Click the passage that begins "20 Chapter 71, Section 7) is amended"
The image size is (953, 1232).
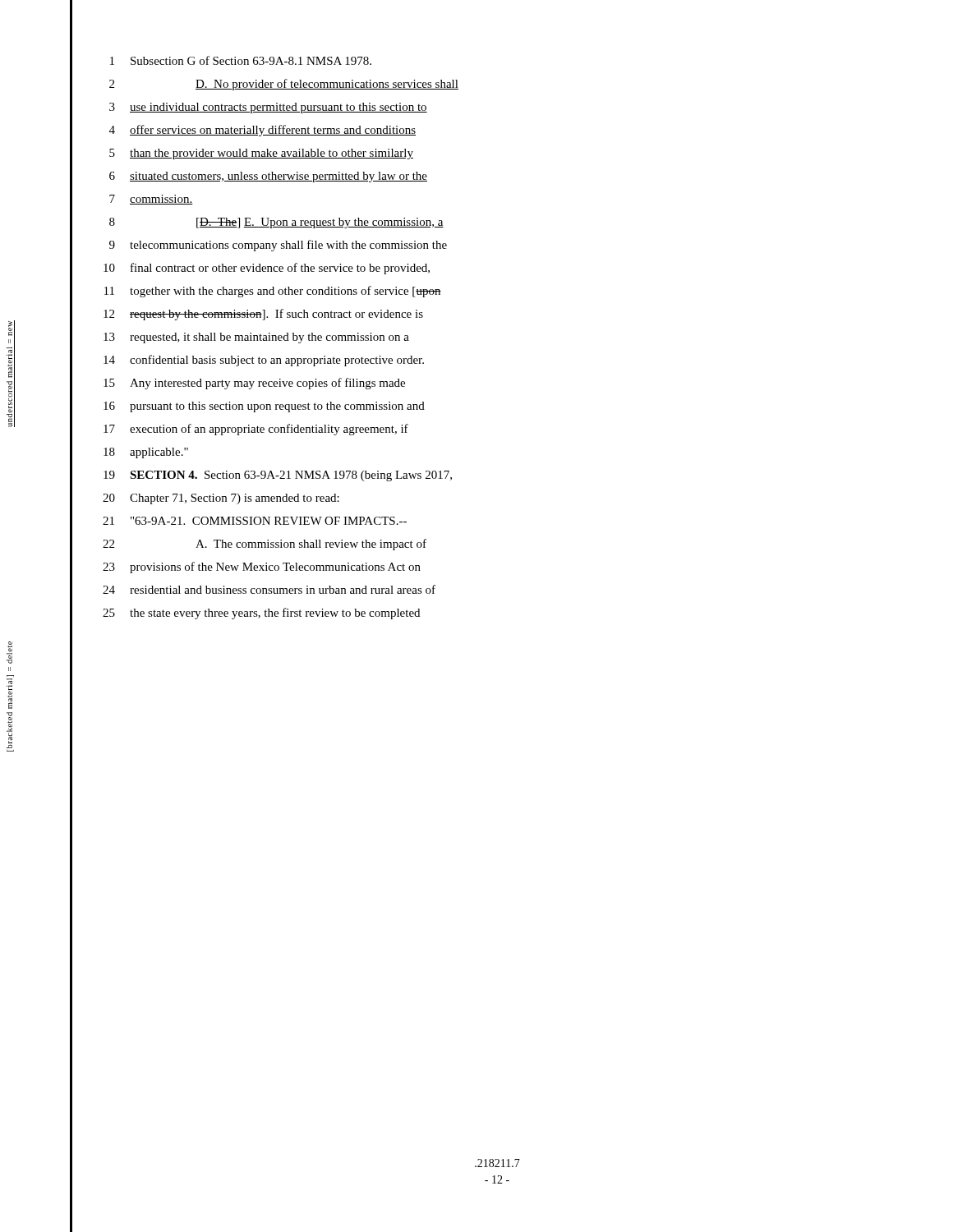click(221, 499)
